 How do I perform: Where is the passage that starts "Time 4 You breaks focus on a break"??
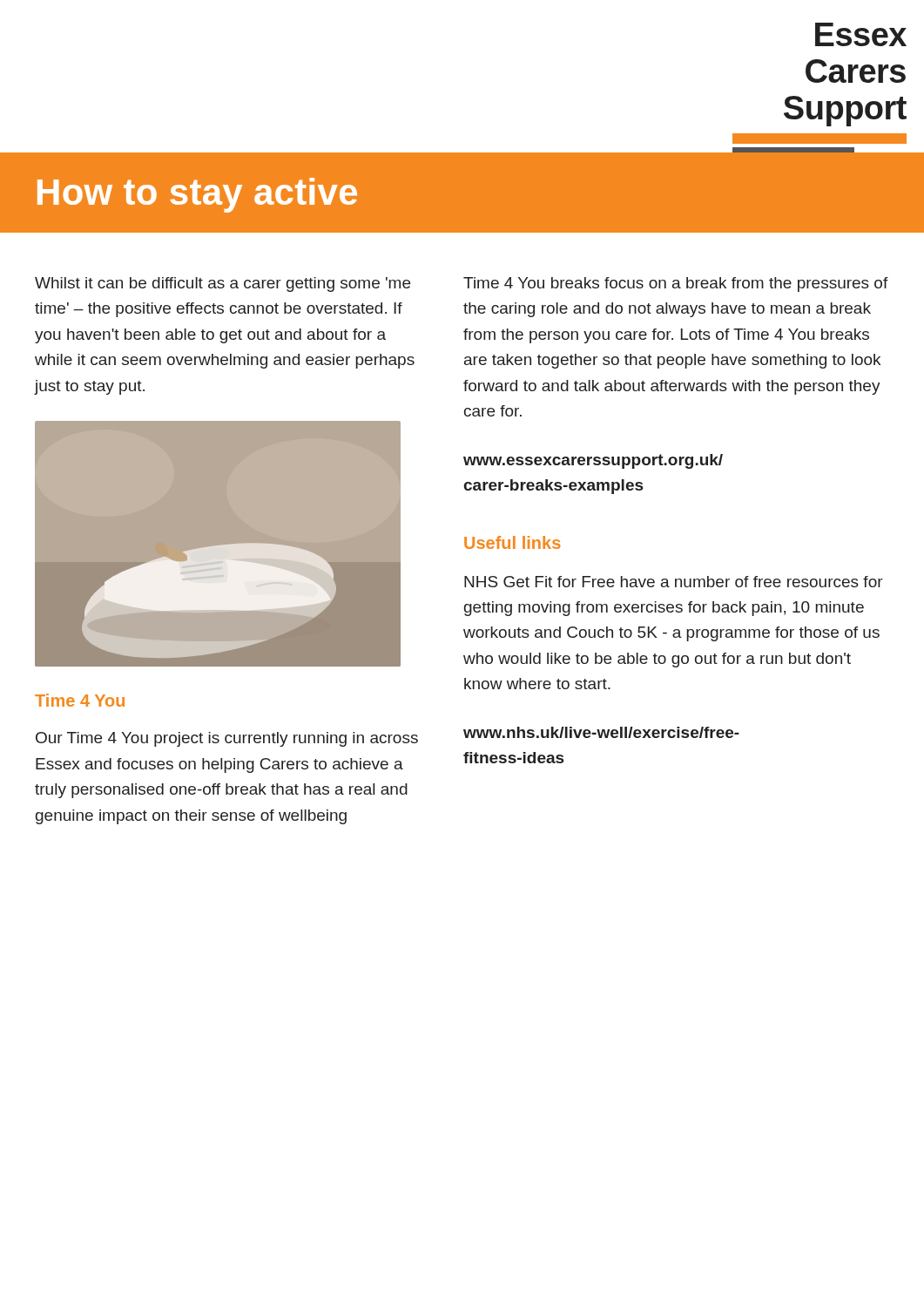(x=675, y=347)
